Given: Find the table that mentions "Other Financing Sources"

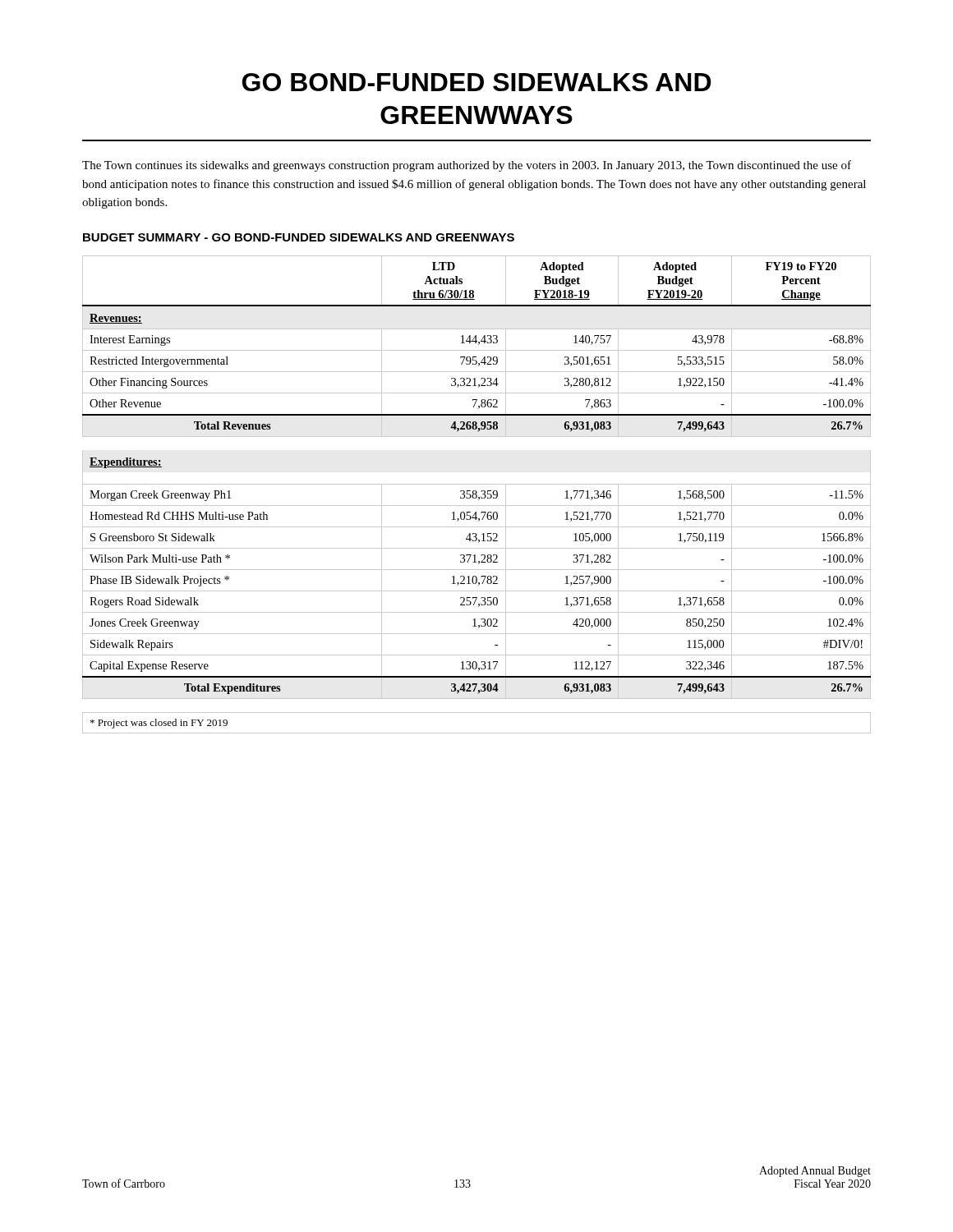Looking at the screenshot, I should [x=476, y=494].
